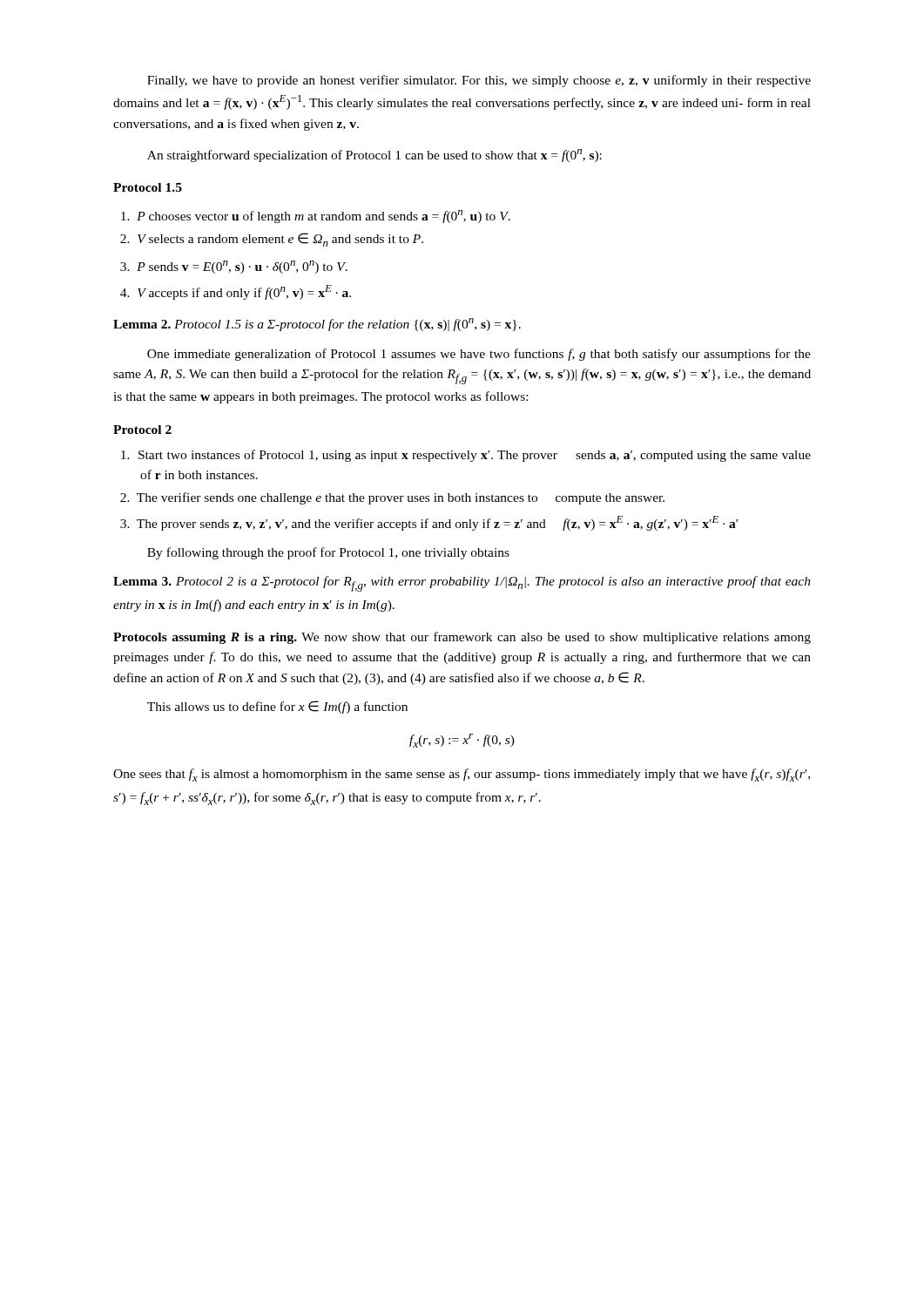
Task: Locate the block starting "2. V selects a"
Action: click(272, 240)
